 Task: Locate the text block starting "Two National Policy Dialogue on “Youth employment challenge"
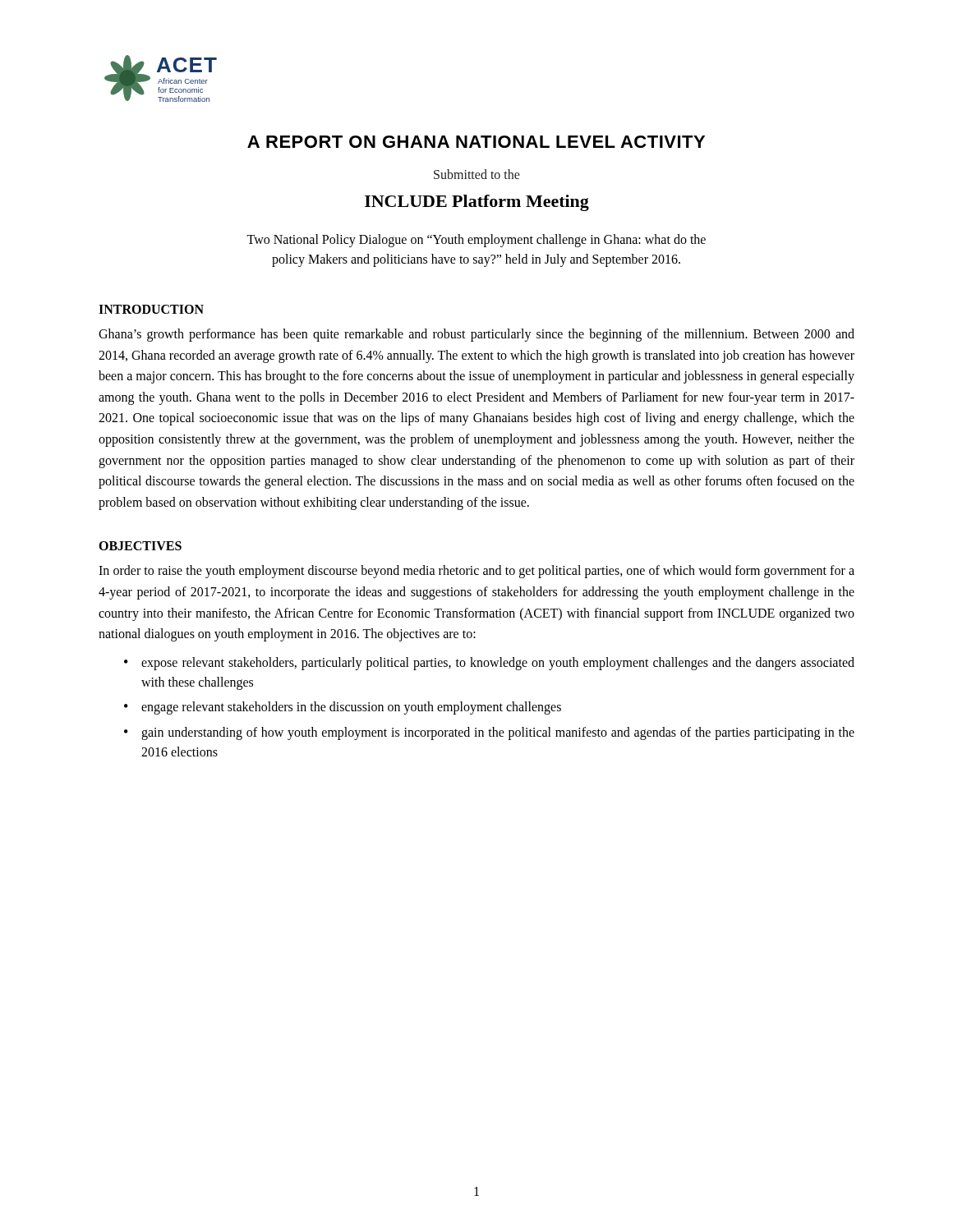tap(476, 249)
